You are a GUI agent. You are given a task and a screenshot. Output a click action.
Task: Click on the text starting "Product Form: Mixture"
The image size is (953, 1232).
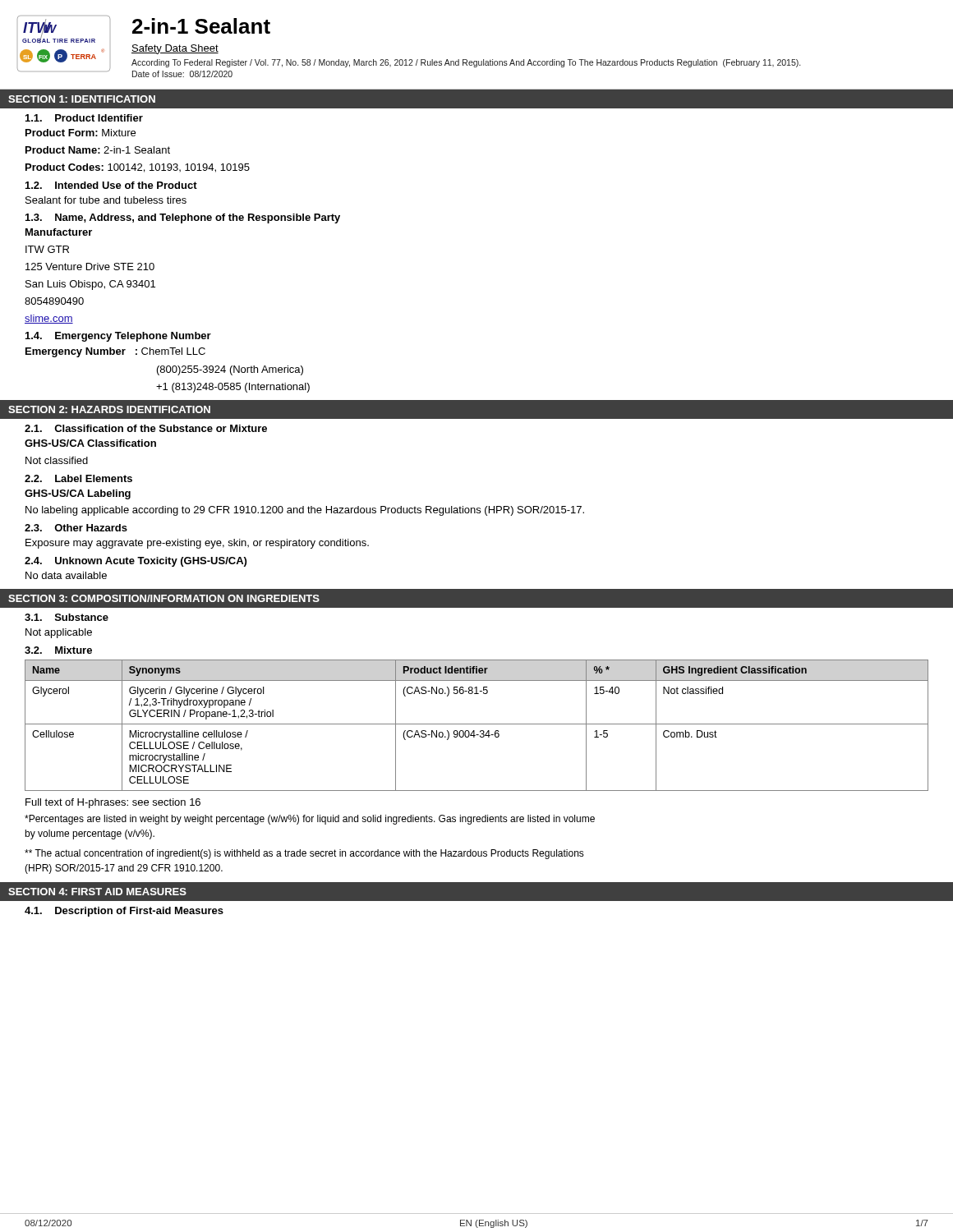80,133
